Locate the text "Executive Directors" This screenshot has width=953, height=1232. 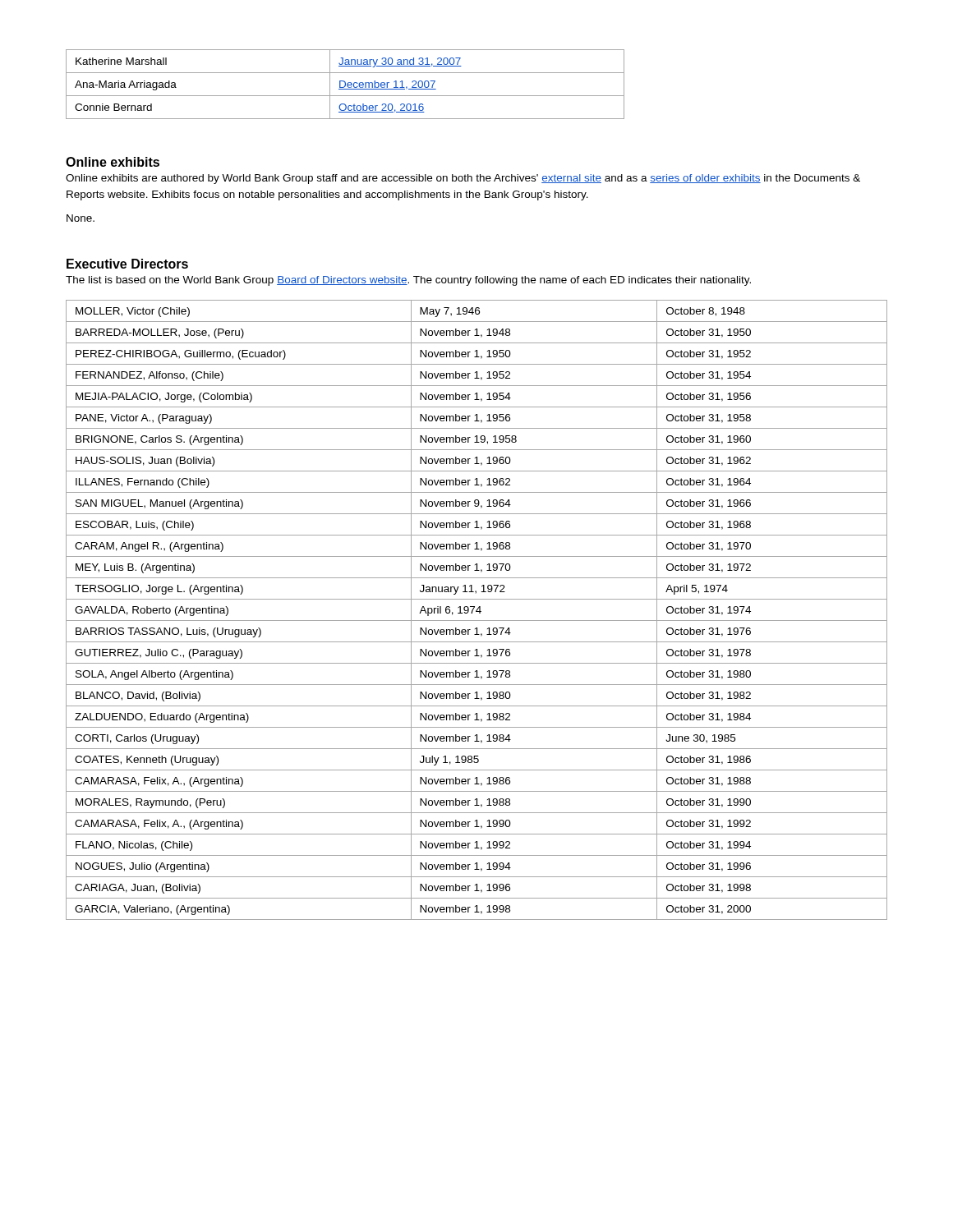pyautogui.click(x=127, y=264)
